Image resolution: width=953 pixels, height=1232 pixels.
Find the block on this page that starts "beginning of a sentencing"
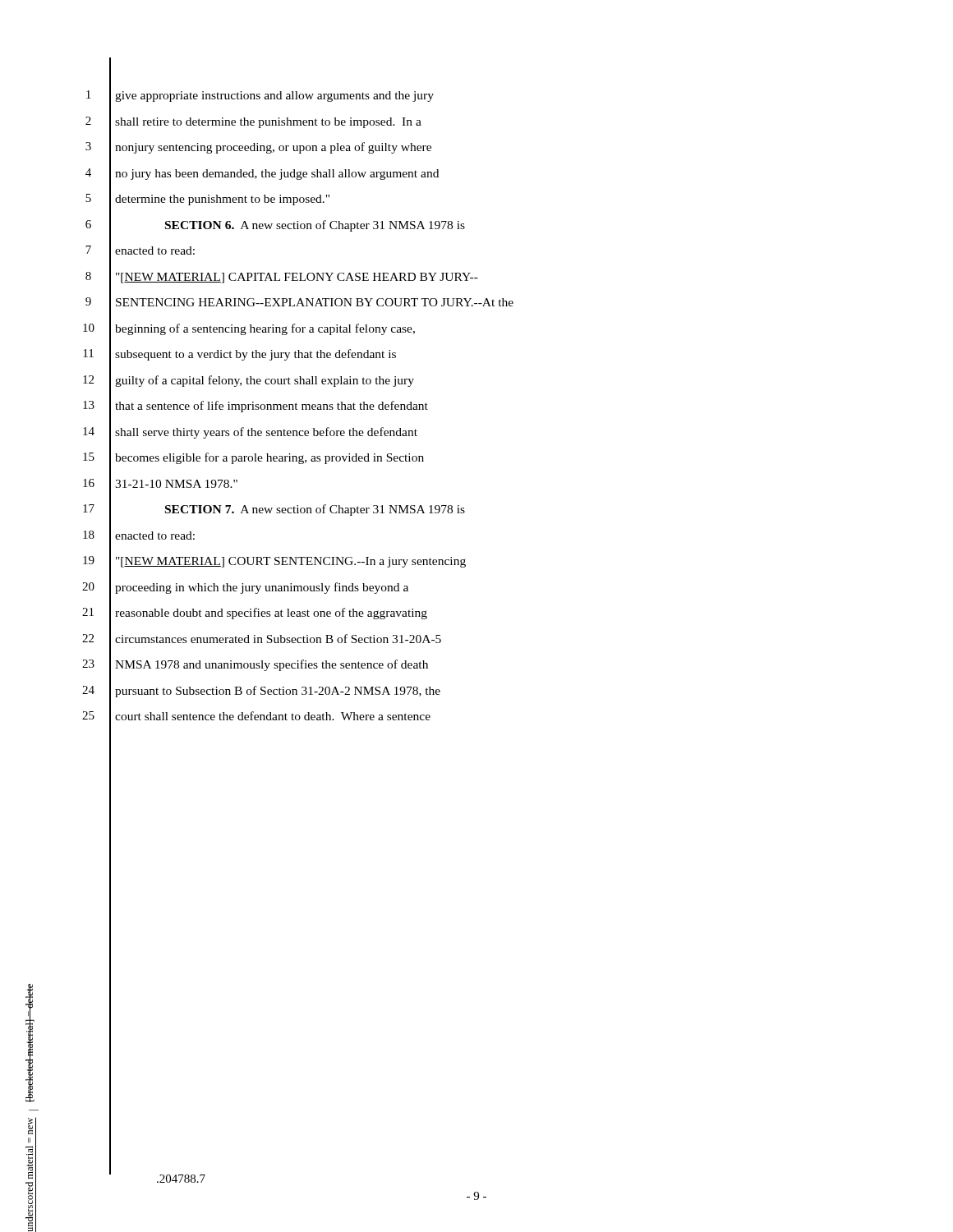[x=265, y=329]
